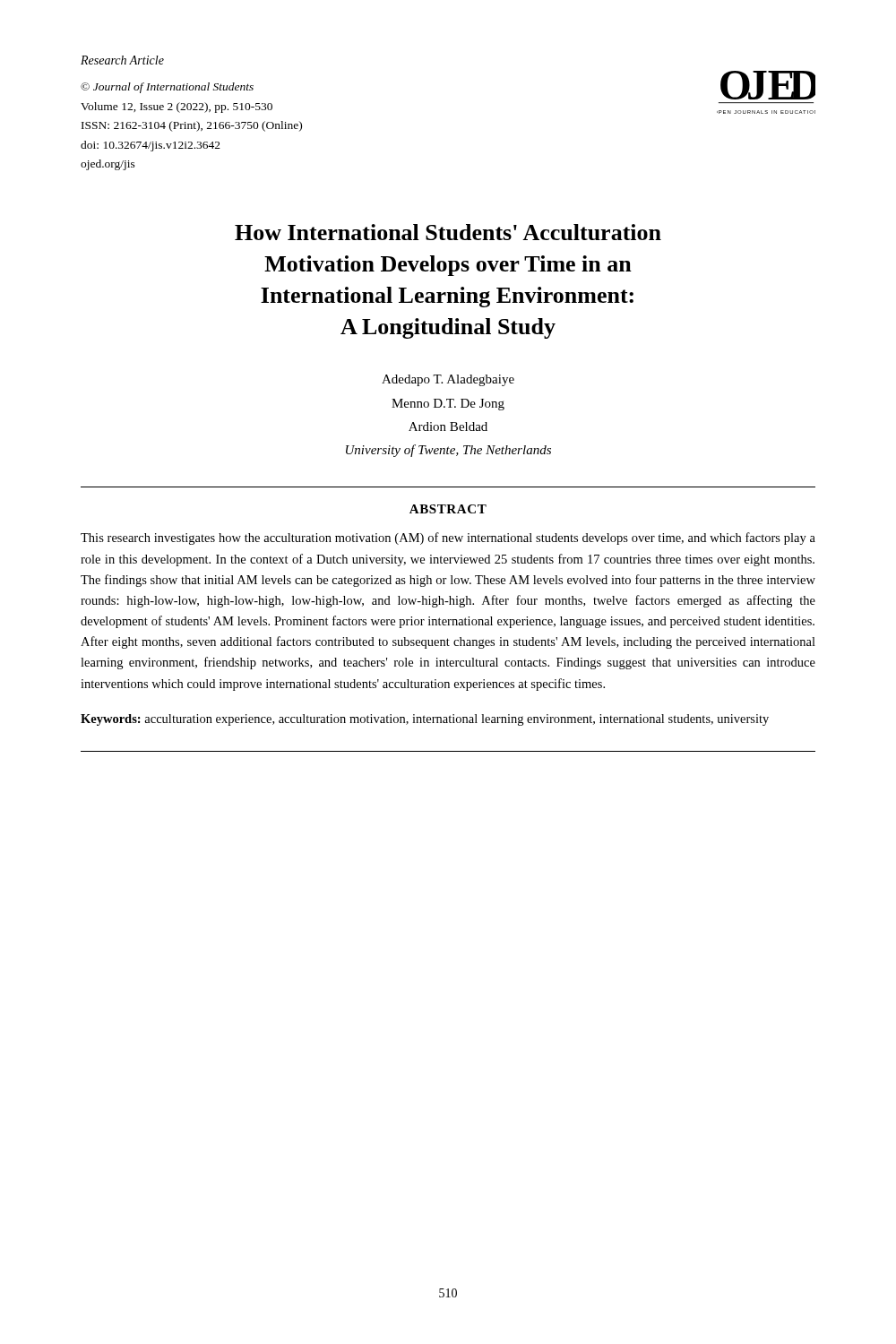Screen dimensions: 1344x896
Task: Click on the text block that says "Adedapo T. Aladegbaiye Menno D.T. De"
Action: 448,415
